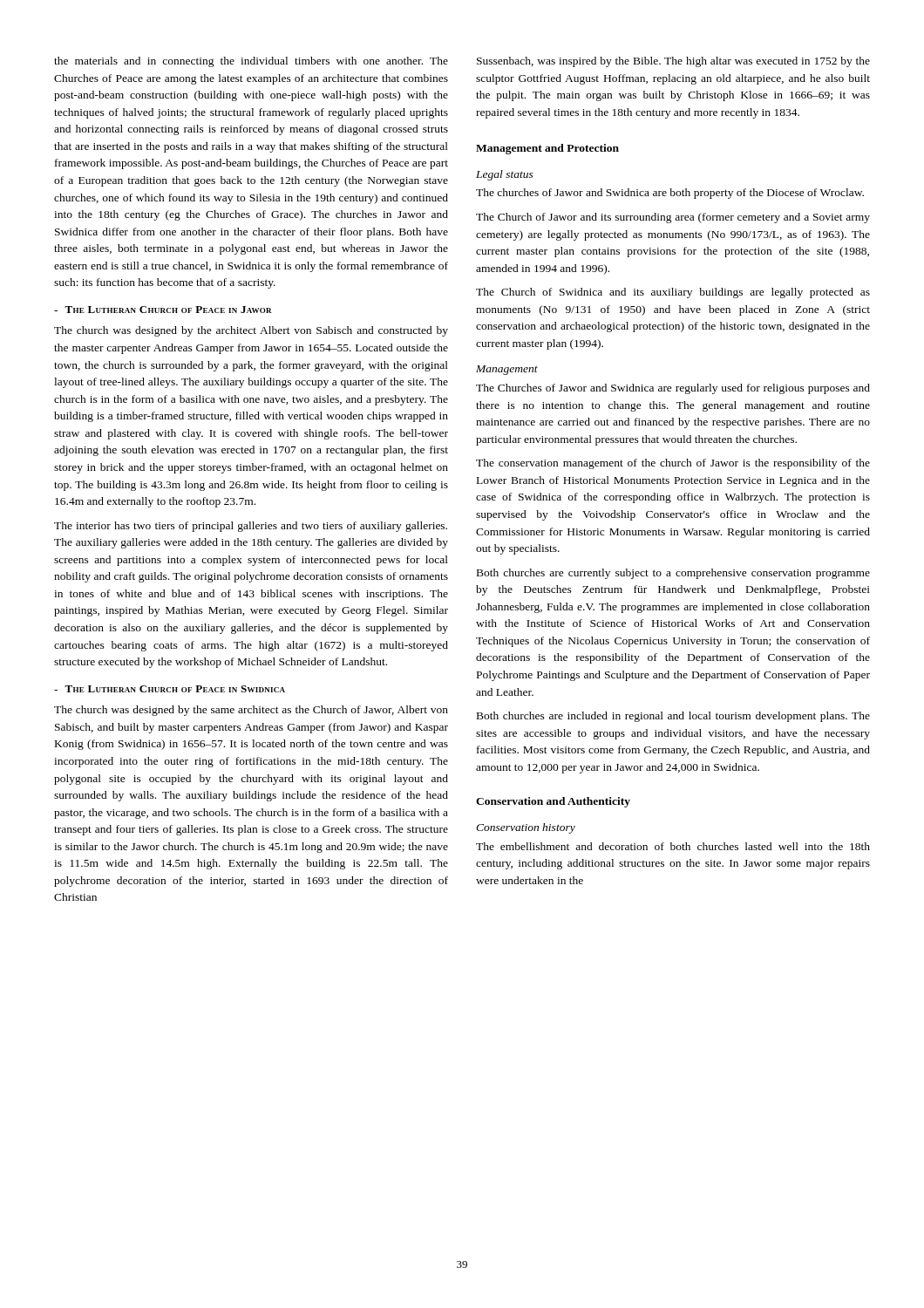Locate the section header that reads "Legal status"
The width and height of the screenshot is (924, 1308).
click(x=505, y=174)
